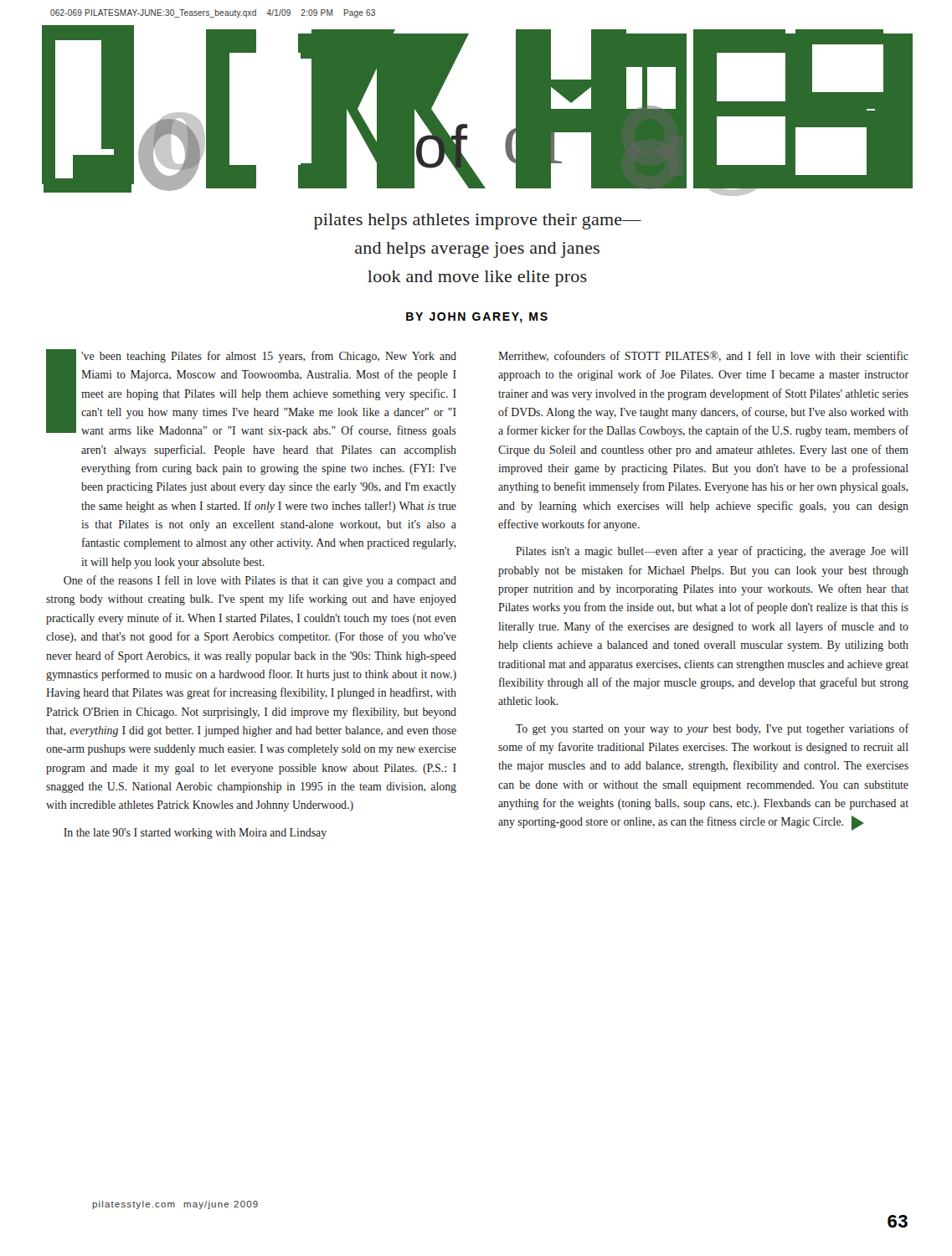Find the element starting "BY JOHN GAREY, MS"
Viewport: 952px width, 1256px height.
click(477, 317)
